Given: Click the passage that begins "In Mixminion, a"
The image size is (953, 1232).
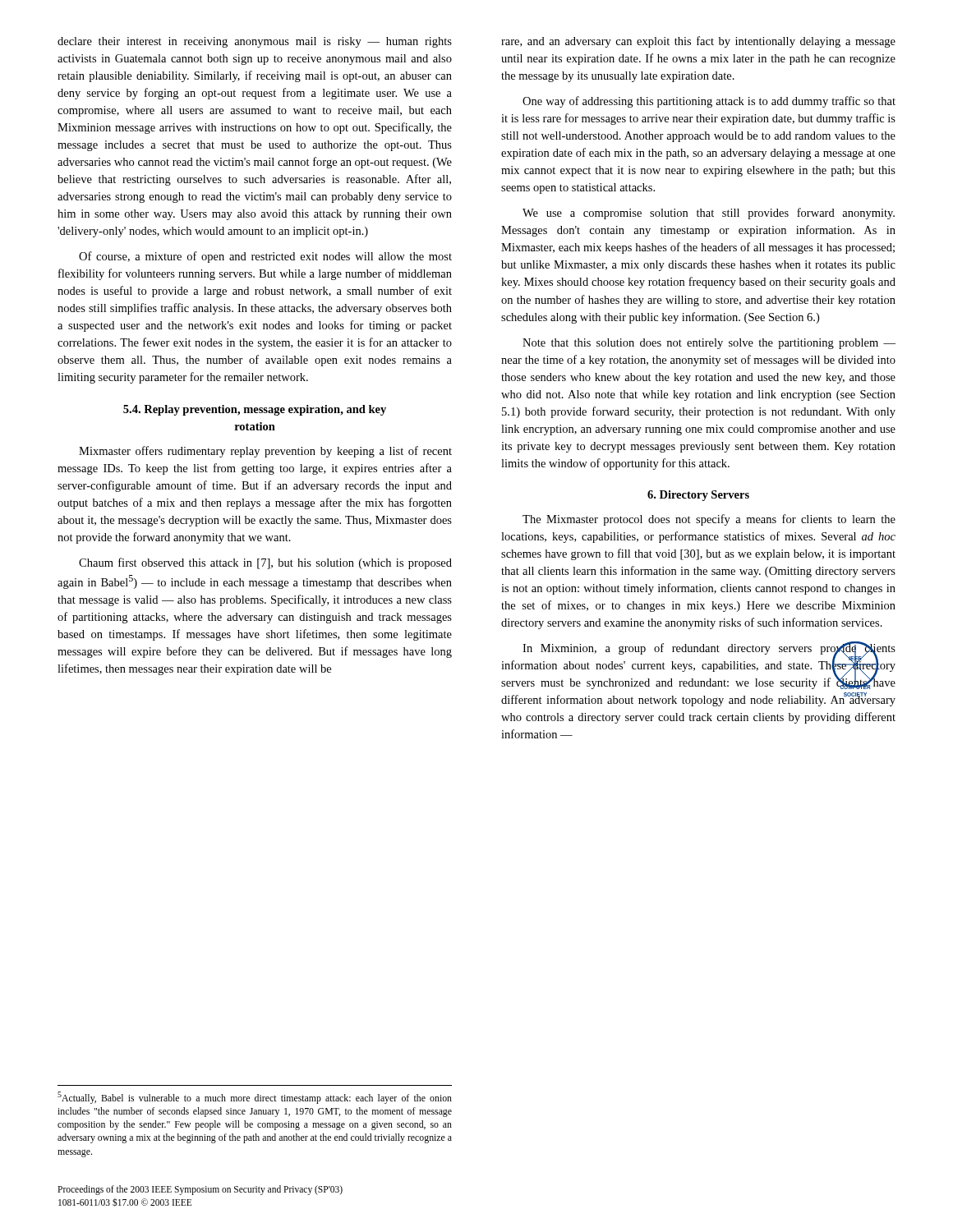Looking at the screenshot, I should click(x=698, y=692).
